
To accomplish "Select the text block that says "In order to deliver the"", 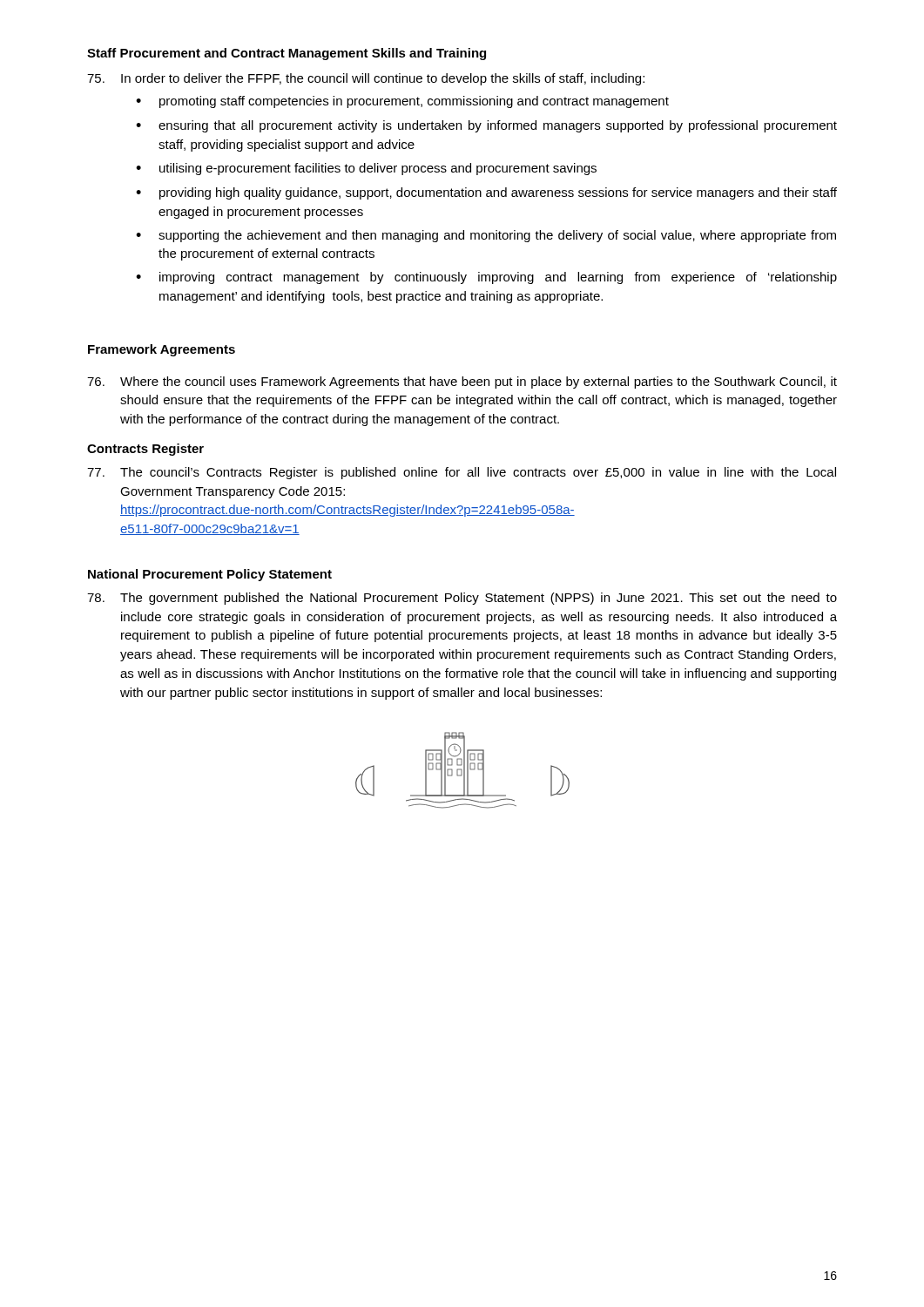I will click(366, 78).
